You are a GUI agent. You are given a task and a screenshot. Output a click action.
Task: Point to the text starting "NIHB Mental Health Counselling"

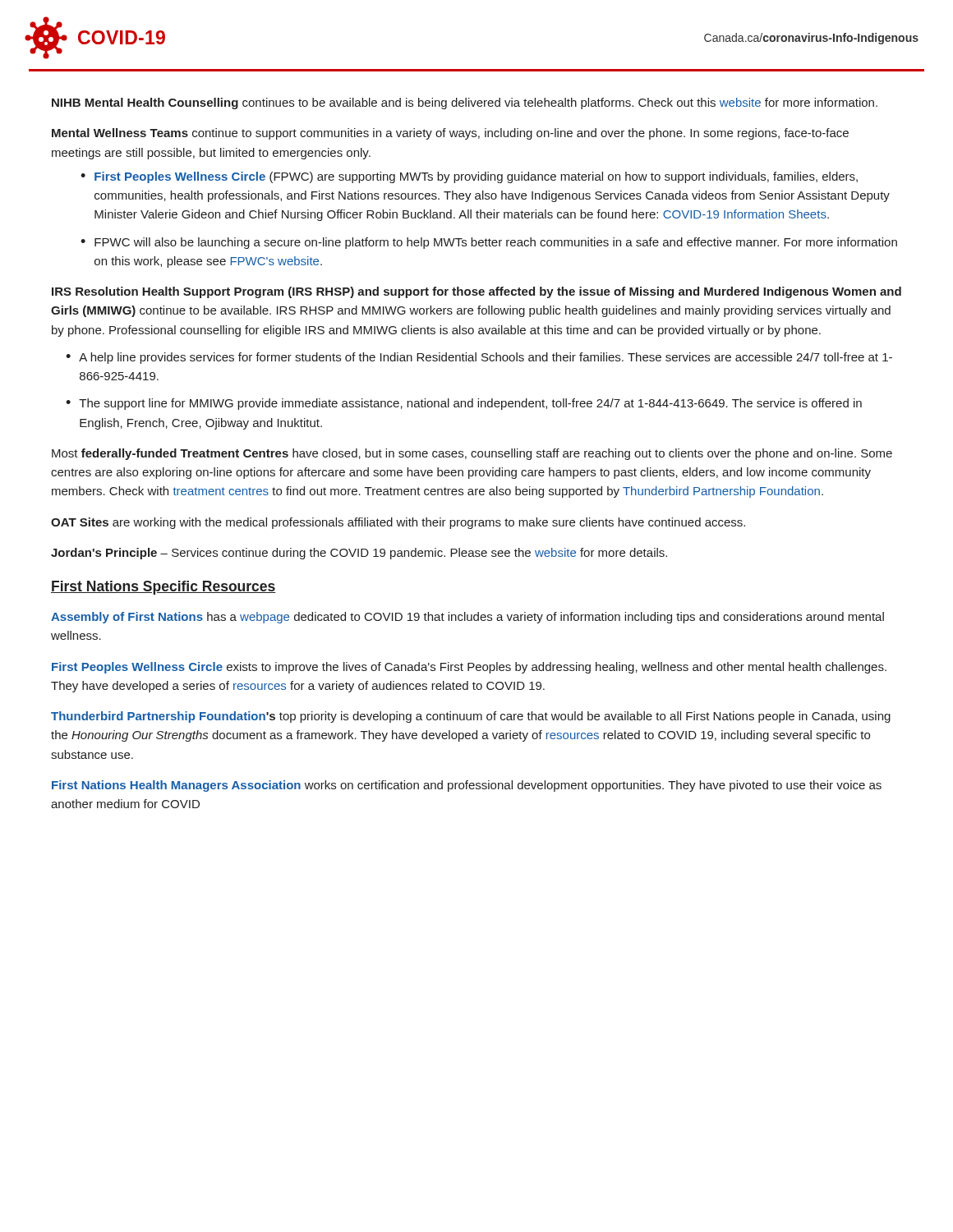(x=465, y=102)
